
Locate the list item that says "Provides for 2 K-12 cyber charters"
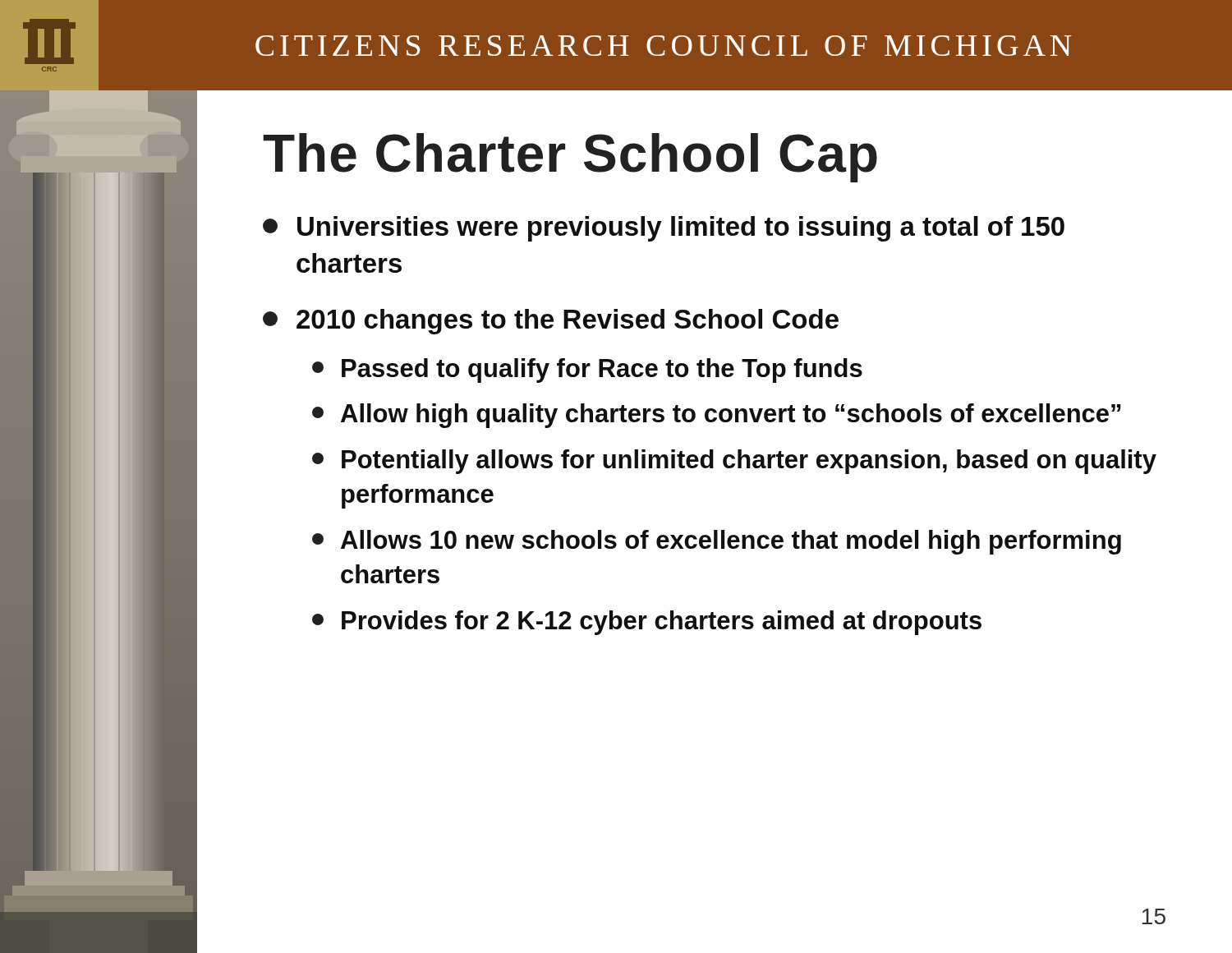point(647,621)
